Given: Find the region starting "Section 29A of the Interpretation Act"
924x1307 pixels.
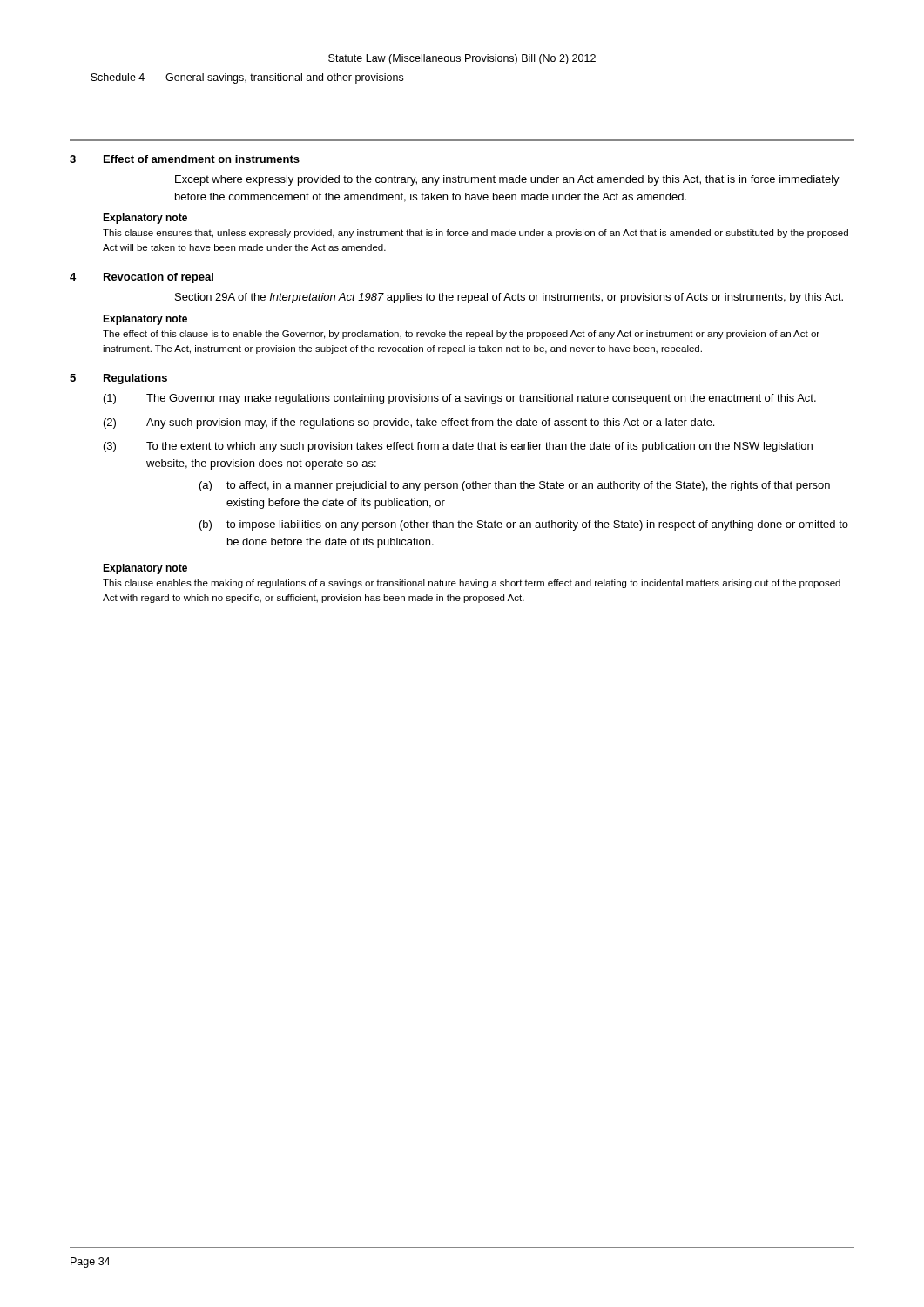Looking at the screenshot, I should coord(509,297).
